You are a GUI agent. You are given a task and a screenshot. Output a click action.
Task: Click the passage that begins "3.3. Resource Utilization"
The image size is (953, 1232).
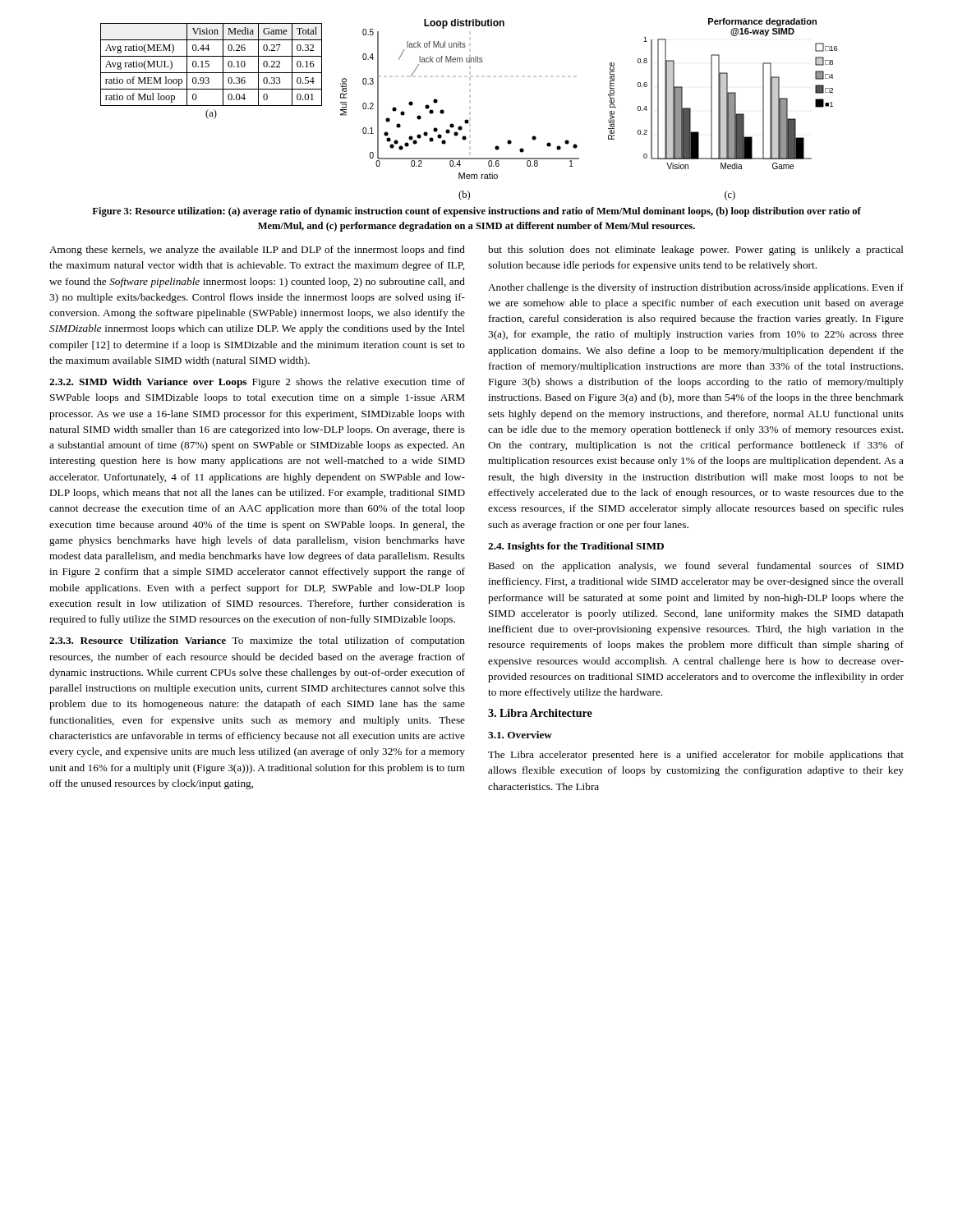257,712
